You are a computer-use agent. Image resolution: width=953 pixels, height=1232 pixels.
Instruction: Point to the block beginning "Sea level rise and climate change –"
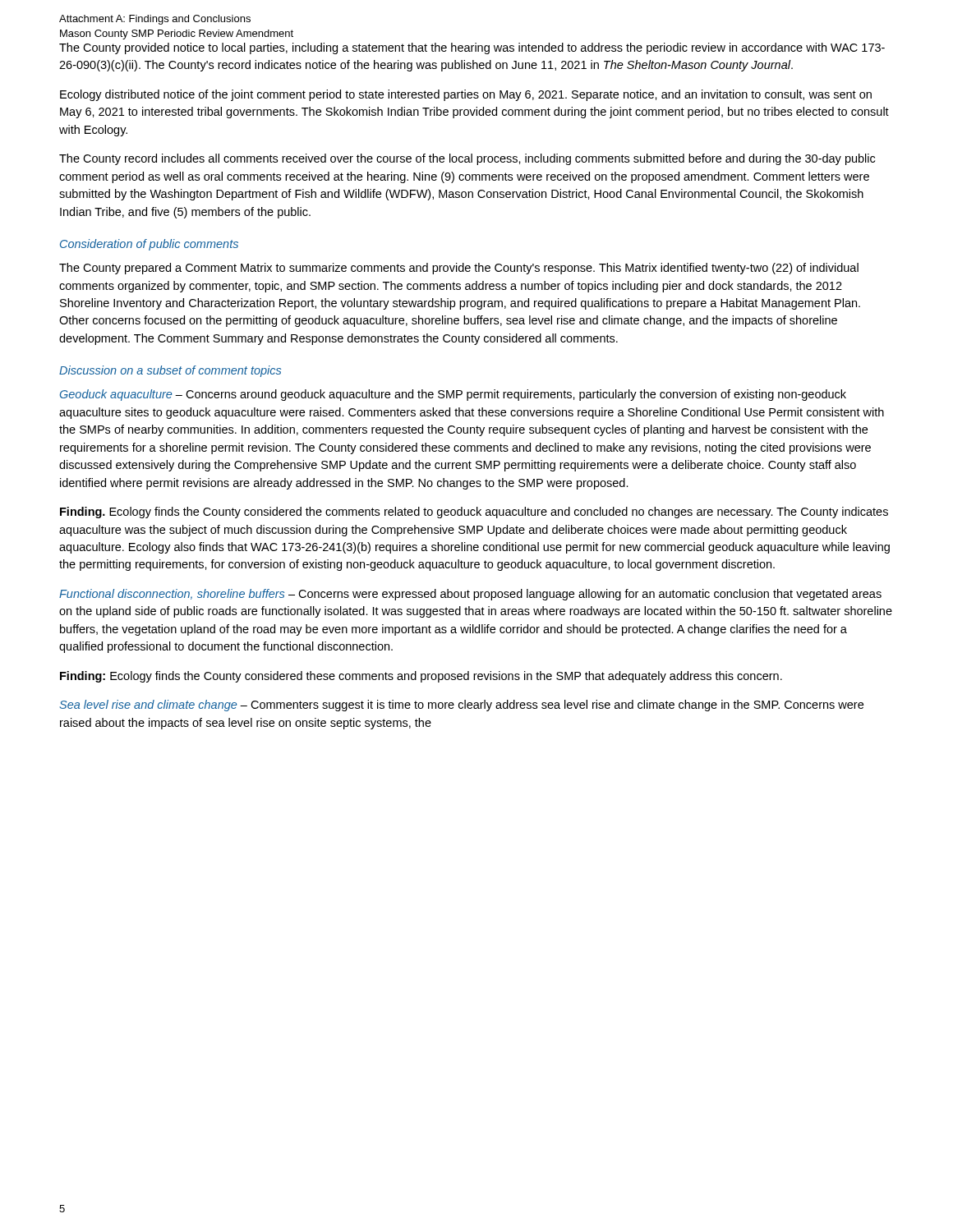[x=462, y=714]
